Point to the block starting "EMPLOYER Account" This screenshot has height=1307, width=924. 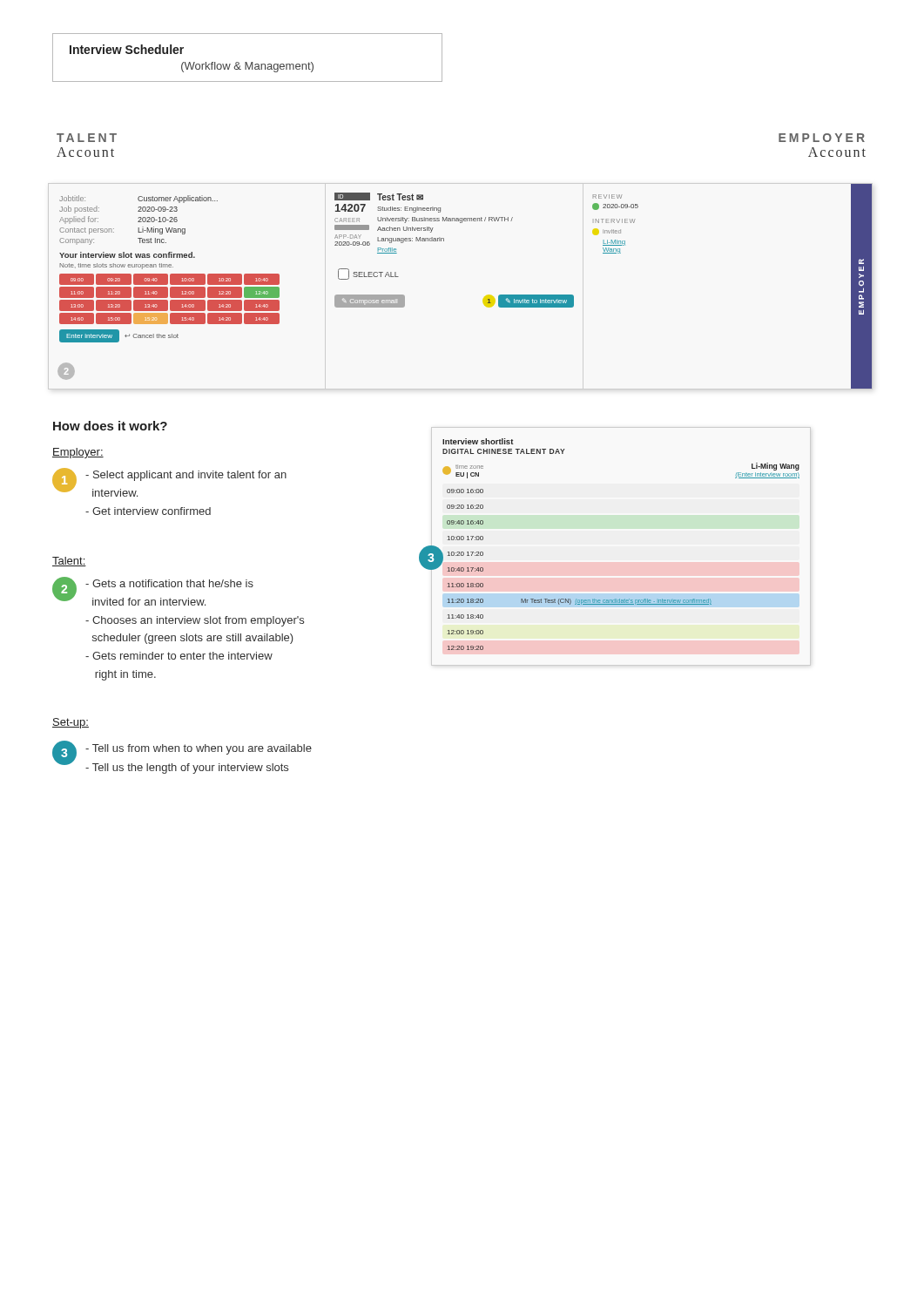click(823, 146)
